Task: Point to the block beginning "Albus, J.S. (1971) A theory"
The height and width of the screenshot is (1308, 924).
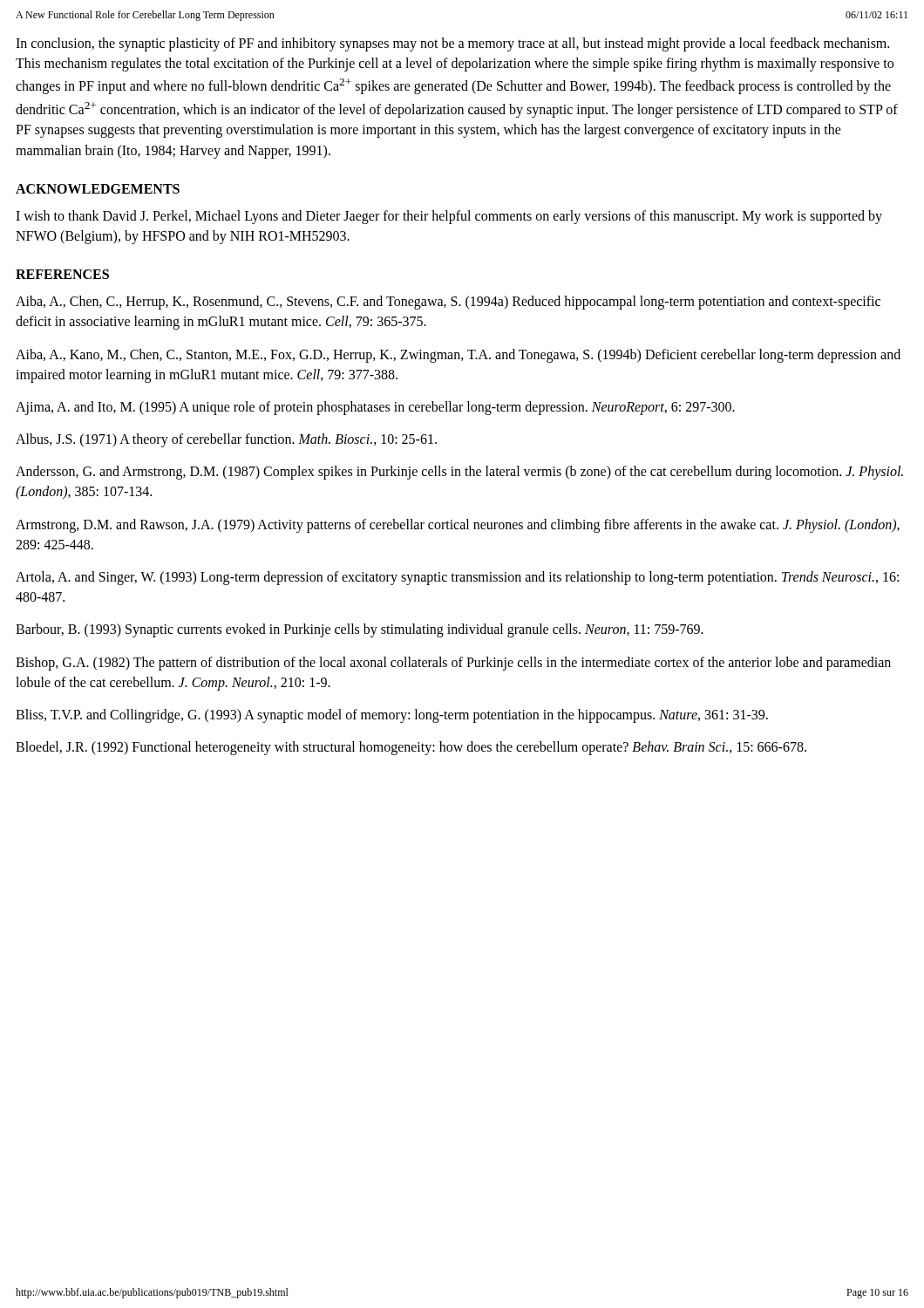Action: [227, 439]
